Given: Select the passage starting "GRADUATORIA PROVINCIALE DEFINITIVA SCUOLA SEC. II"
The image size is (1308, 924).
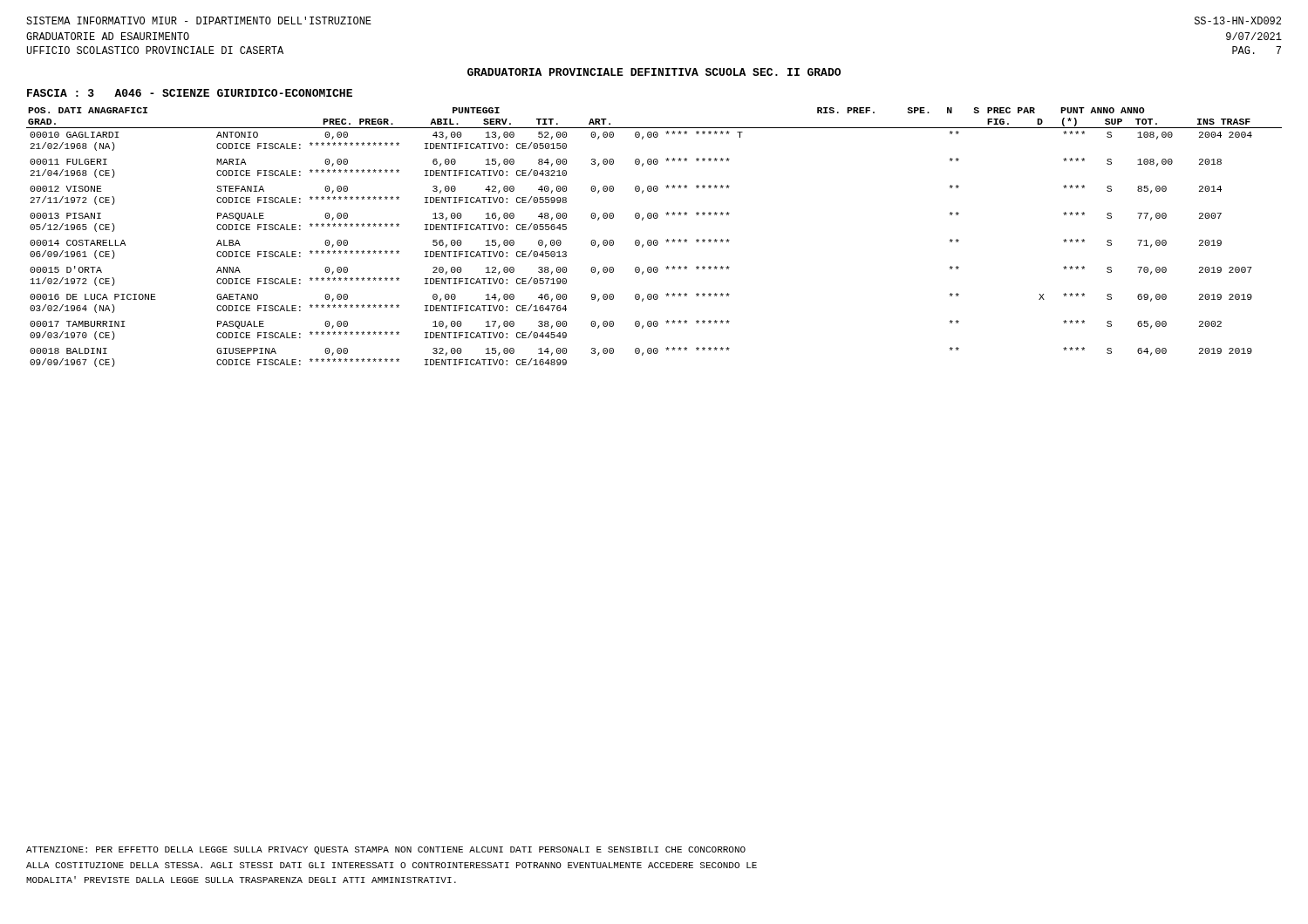Looking at the screenshot, I should coord(654,73).
